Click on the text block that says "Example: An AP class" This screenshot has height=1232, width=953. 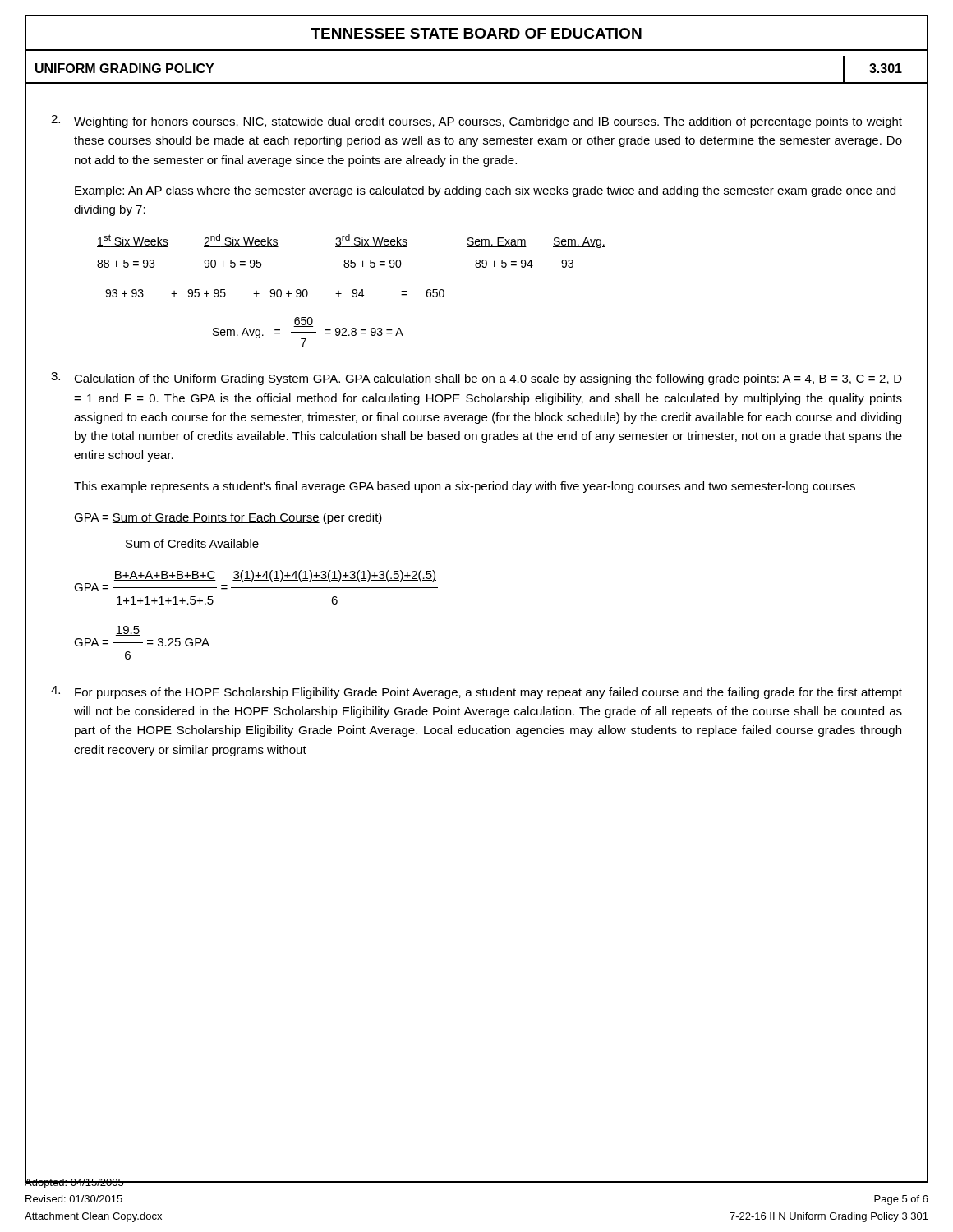(x=485, y=199)
